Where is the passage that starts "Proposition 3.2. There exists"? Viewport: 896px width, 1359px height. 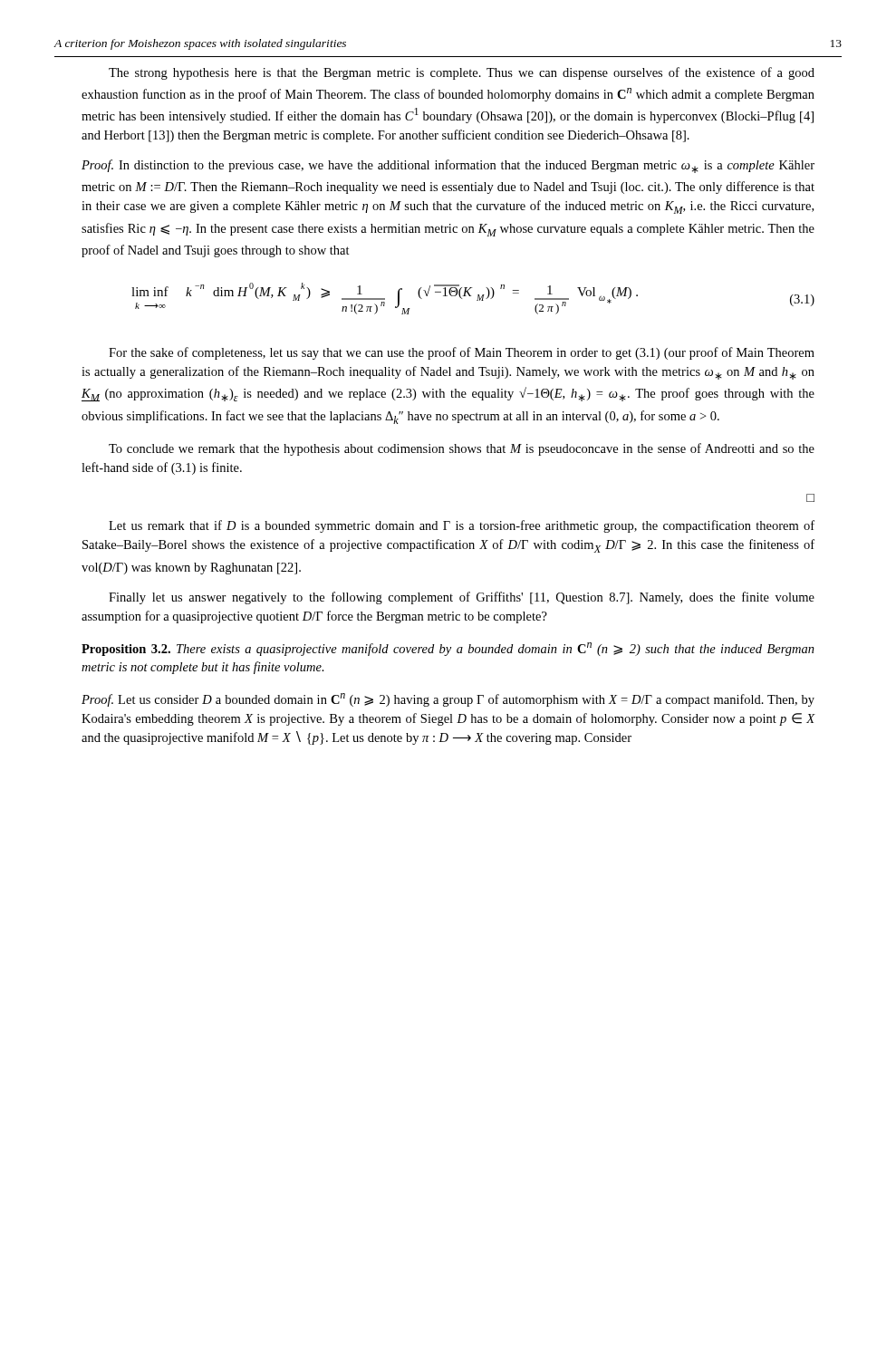click(x=448, y=657)
